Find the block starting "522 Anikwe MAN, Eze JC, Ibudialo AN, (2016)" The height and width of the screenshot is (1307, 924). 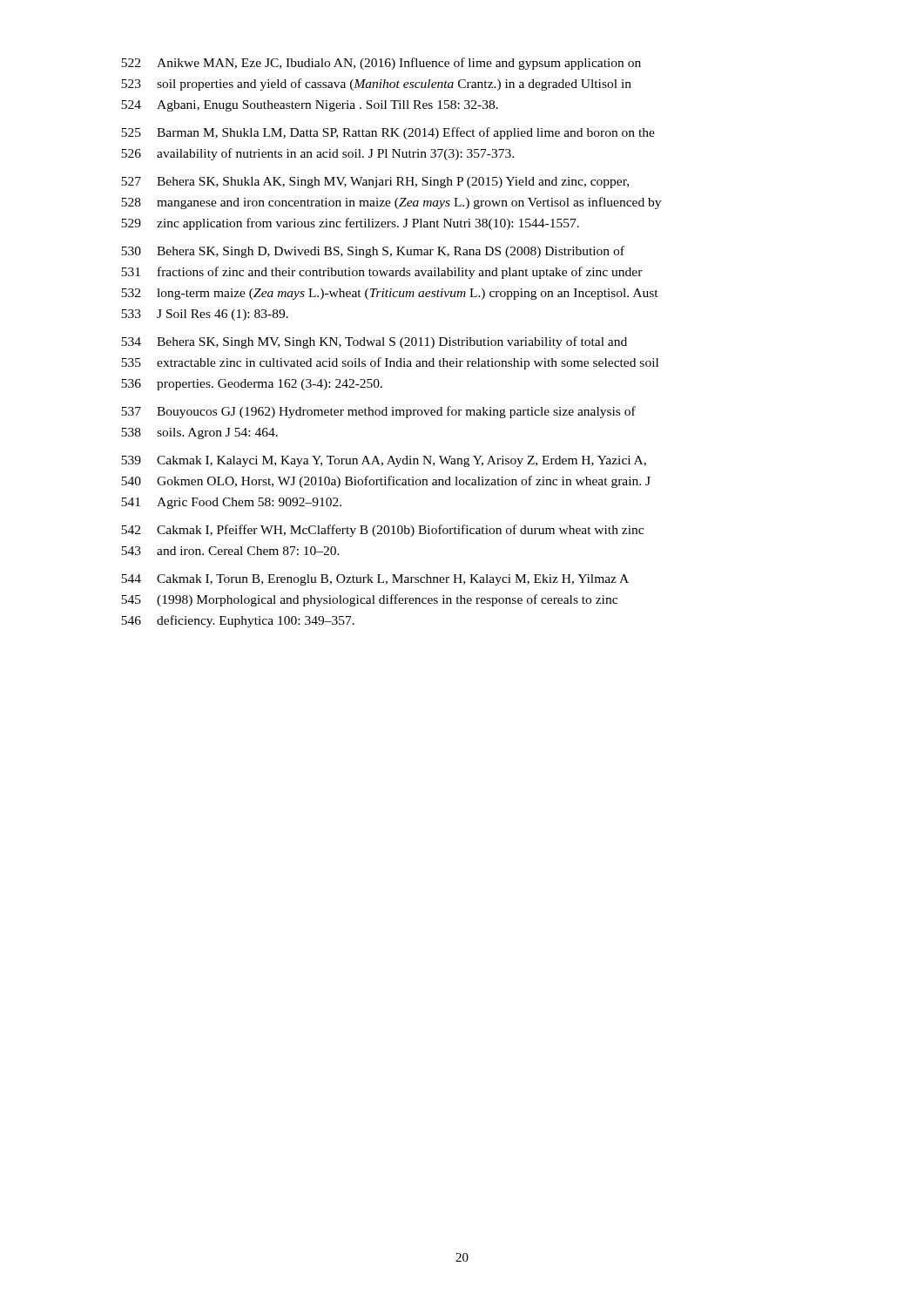coord(471,63)
